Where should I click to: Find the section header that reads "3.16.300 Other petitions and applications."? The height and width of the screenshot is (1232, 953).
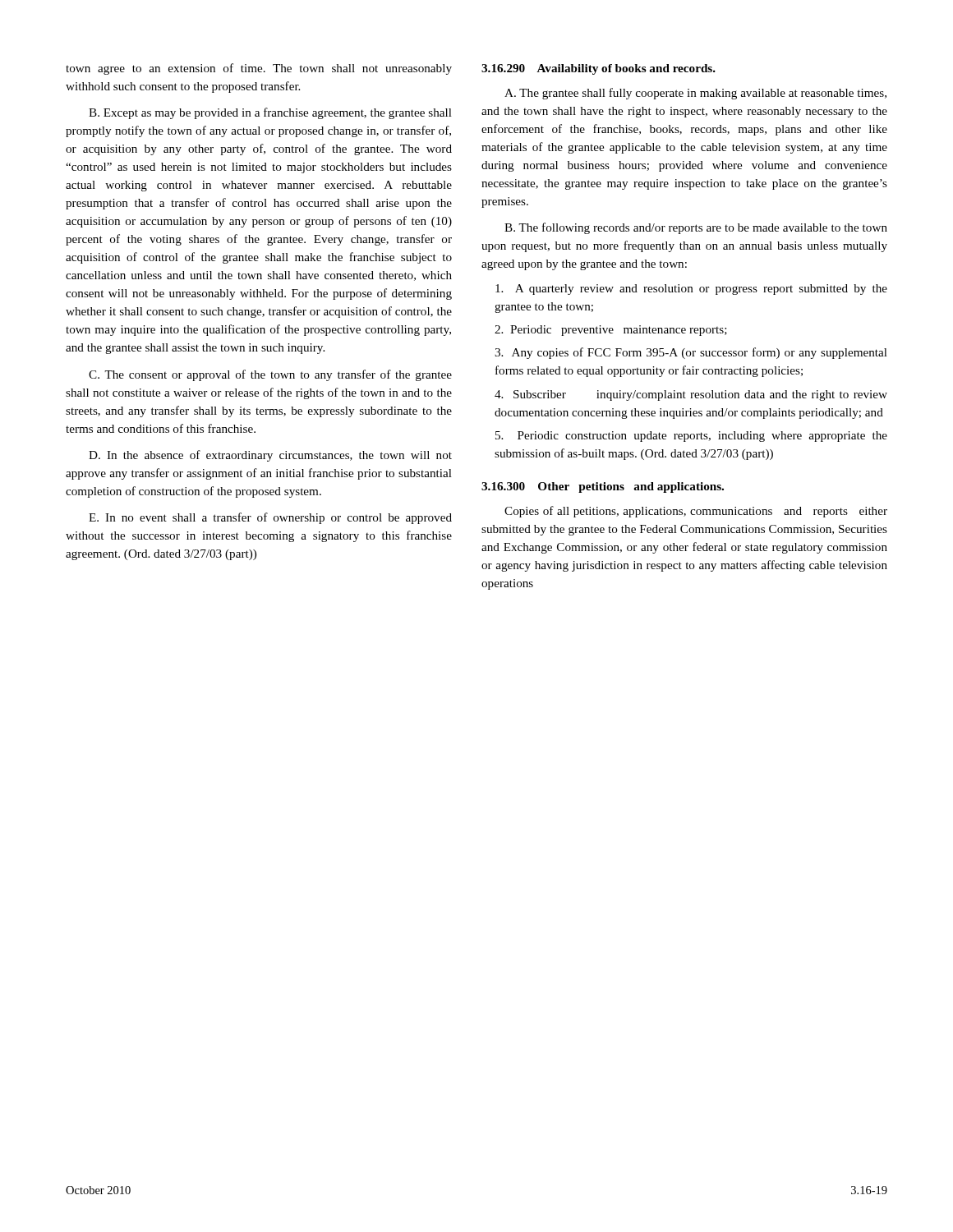pos(684,486)
